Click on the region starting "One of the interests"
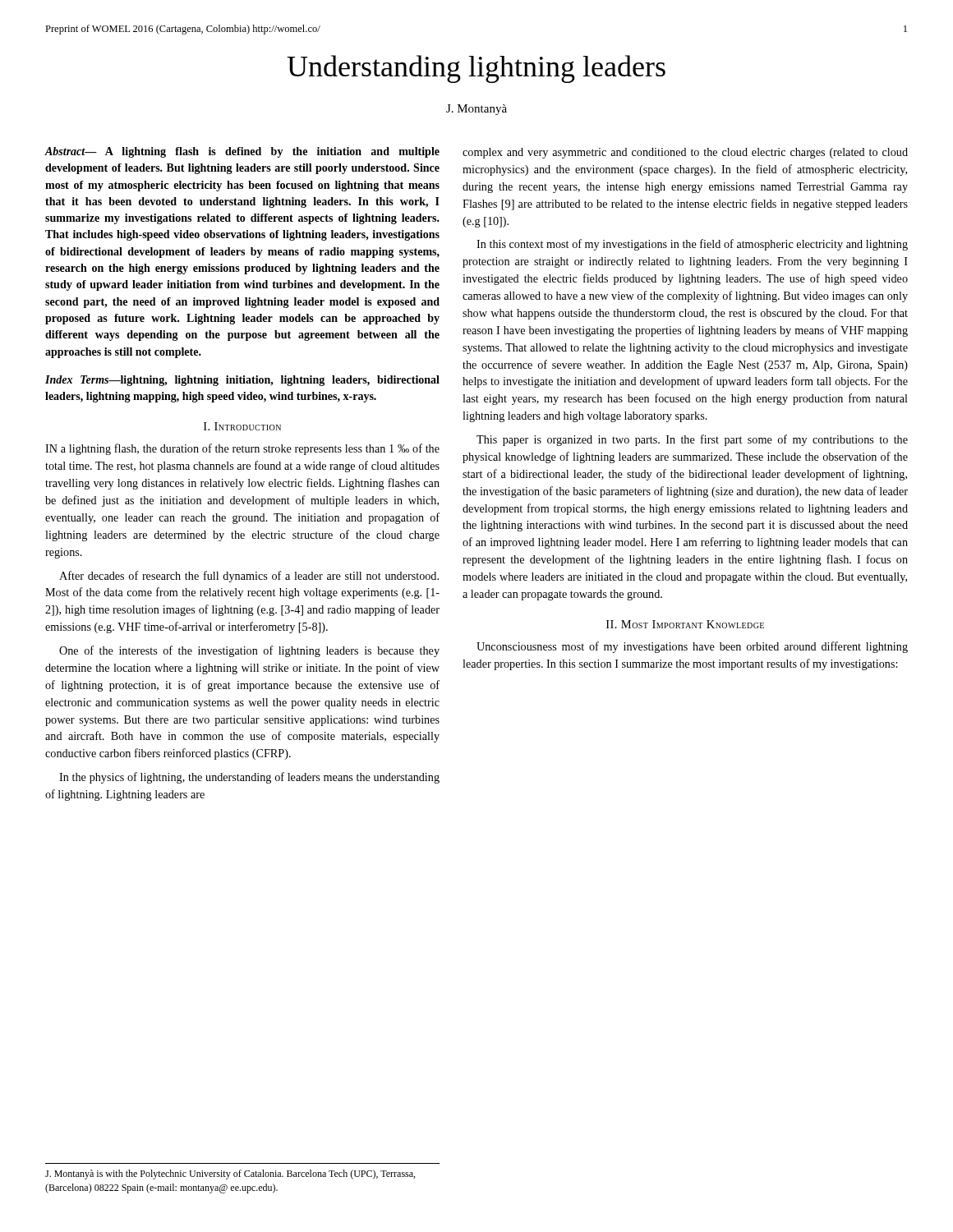This screenshot has width=953, height=1232. [x=242, y=702]
